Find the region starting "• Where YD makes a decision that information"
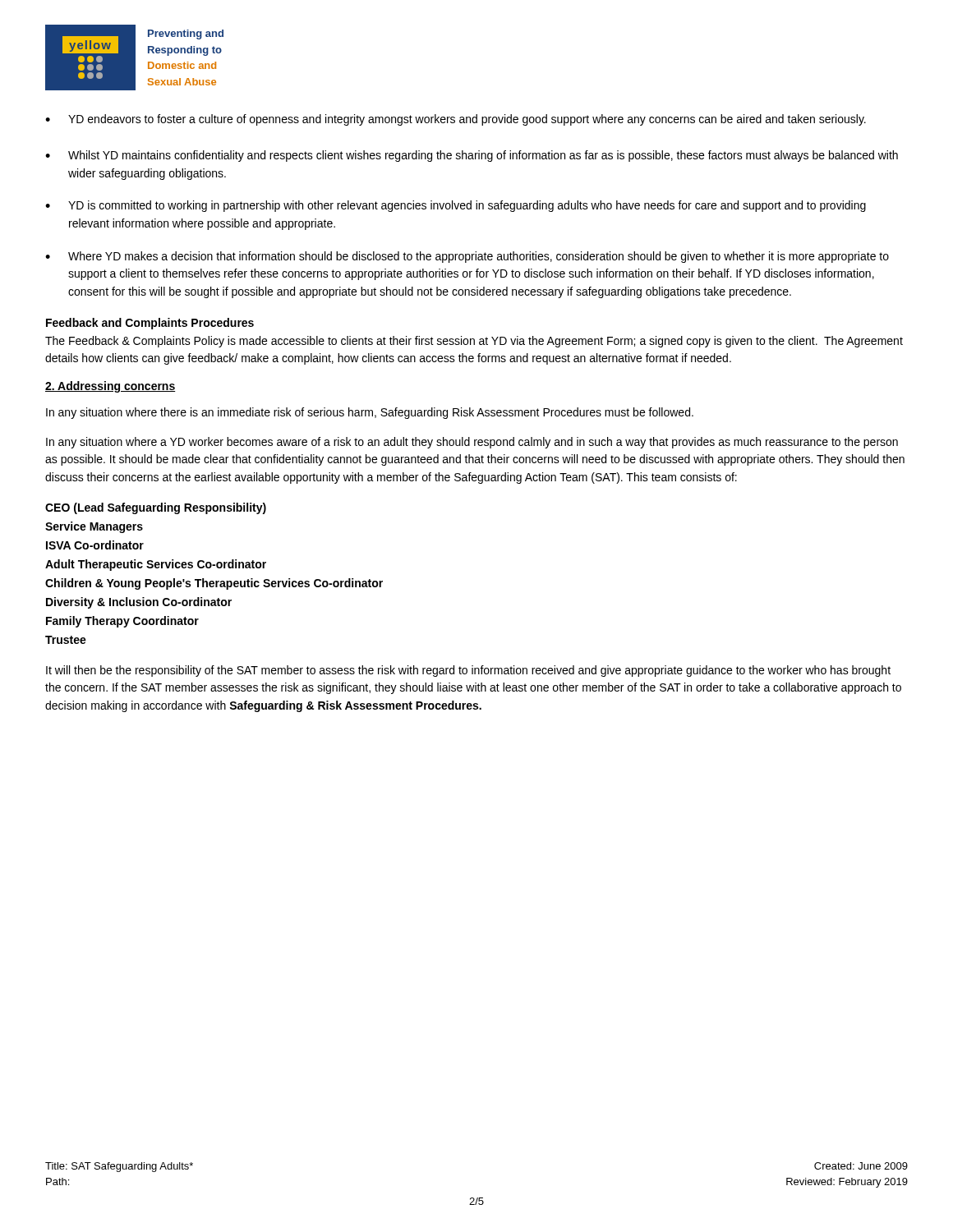 [476, 274]
